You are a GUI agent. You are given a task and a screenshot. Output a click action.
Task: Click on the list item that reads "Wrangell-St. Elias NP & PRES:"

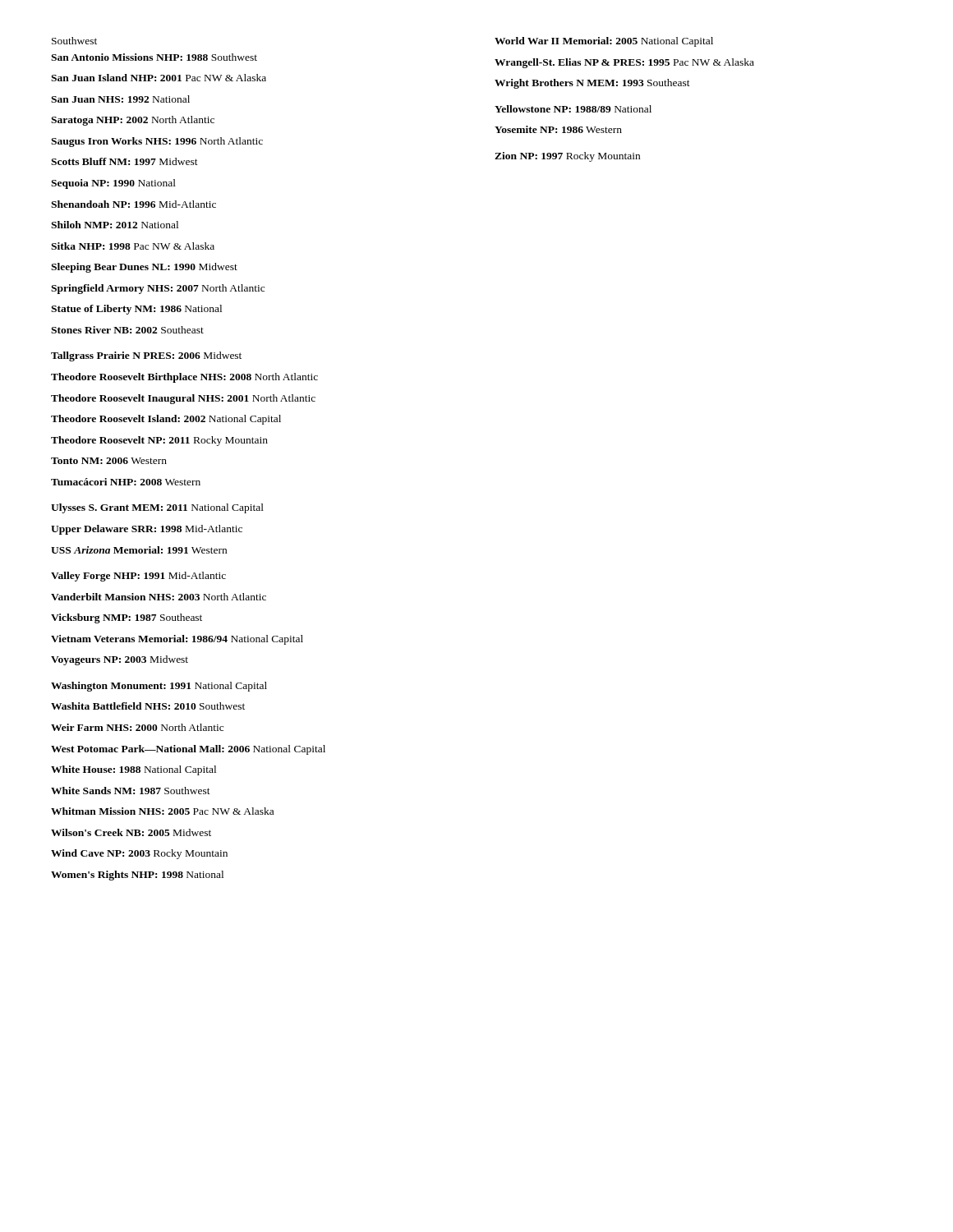point(624,62)
